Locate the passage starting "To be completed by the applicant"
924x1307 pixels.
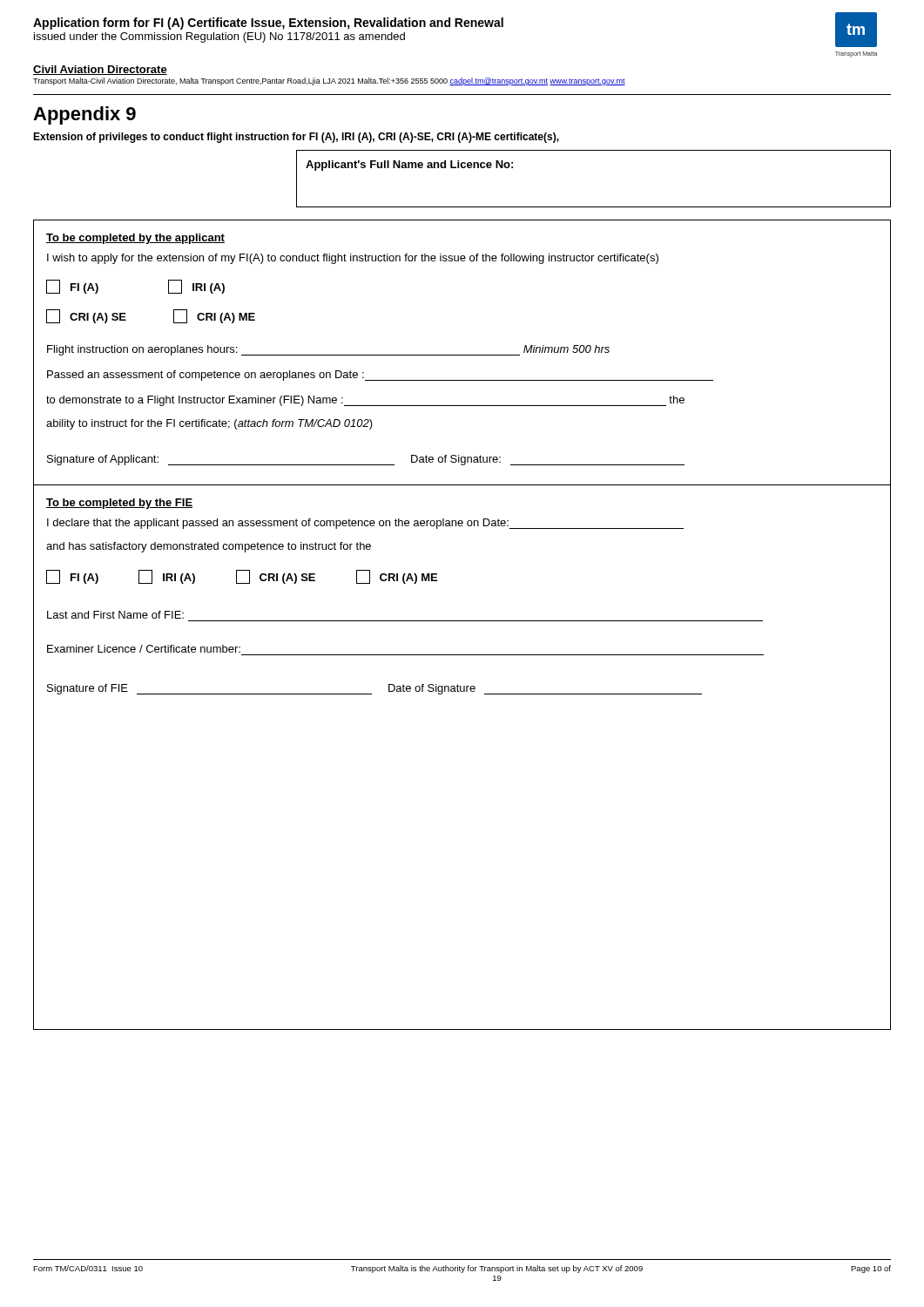click(135, 237)
